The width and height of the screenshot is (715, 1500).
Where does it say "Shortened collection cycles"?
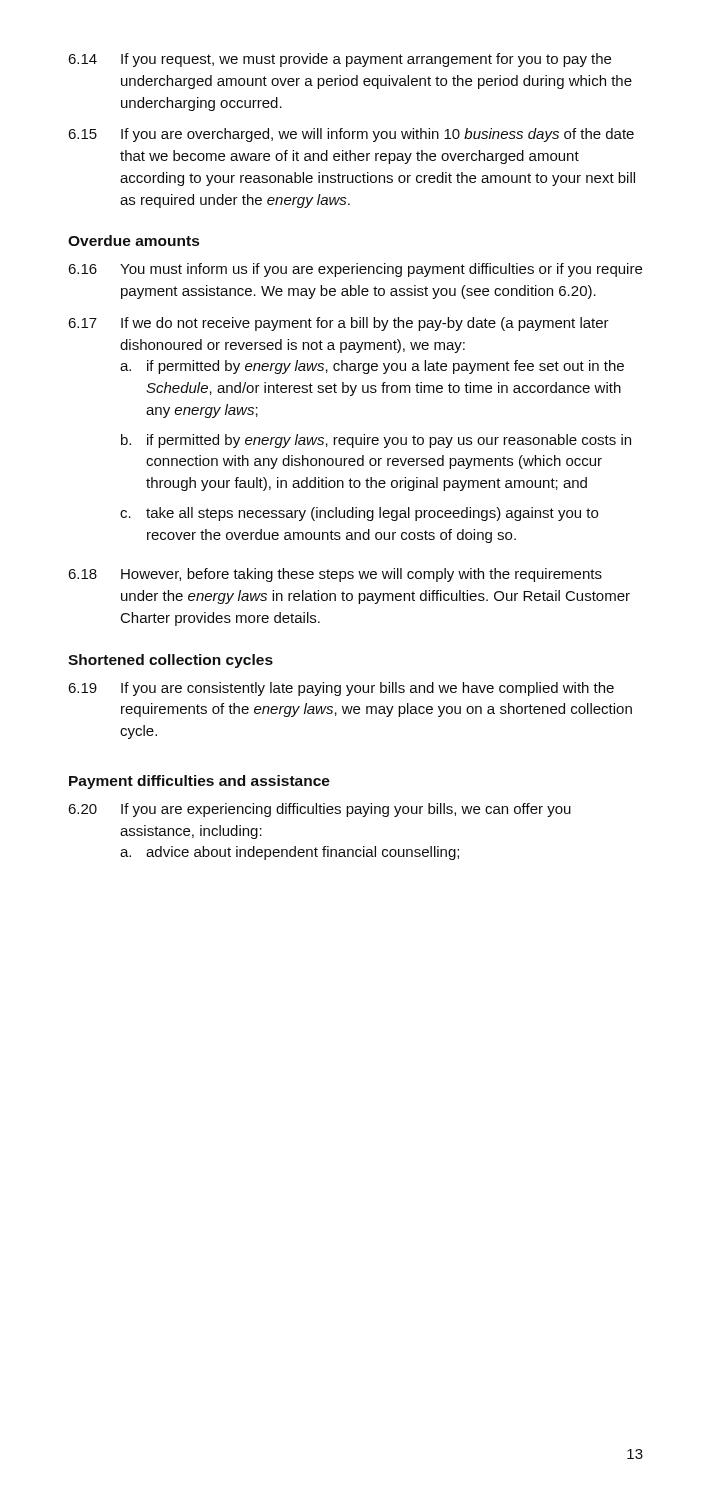[x=170, y=659]
